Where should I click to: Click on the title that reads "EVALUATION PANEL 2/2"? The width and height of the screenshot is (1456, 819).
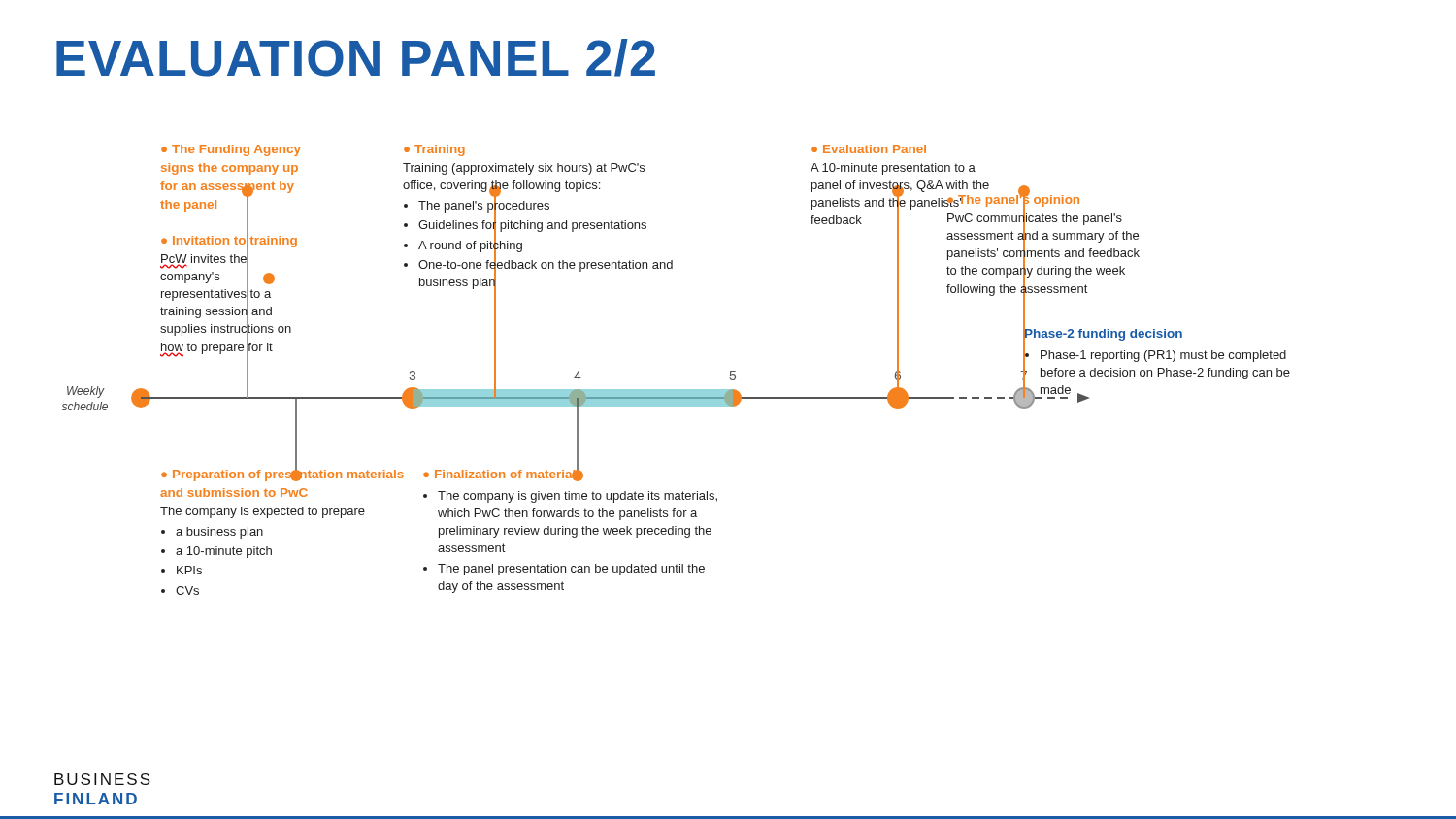(356, 58)
